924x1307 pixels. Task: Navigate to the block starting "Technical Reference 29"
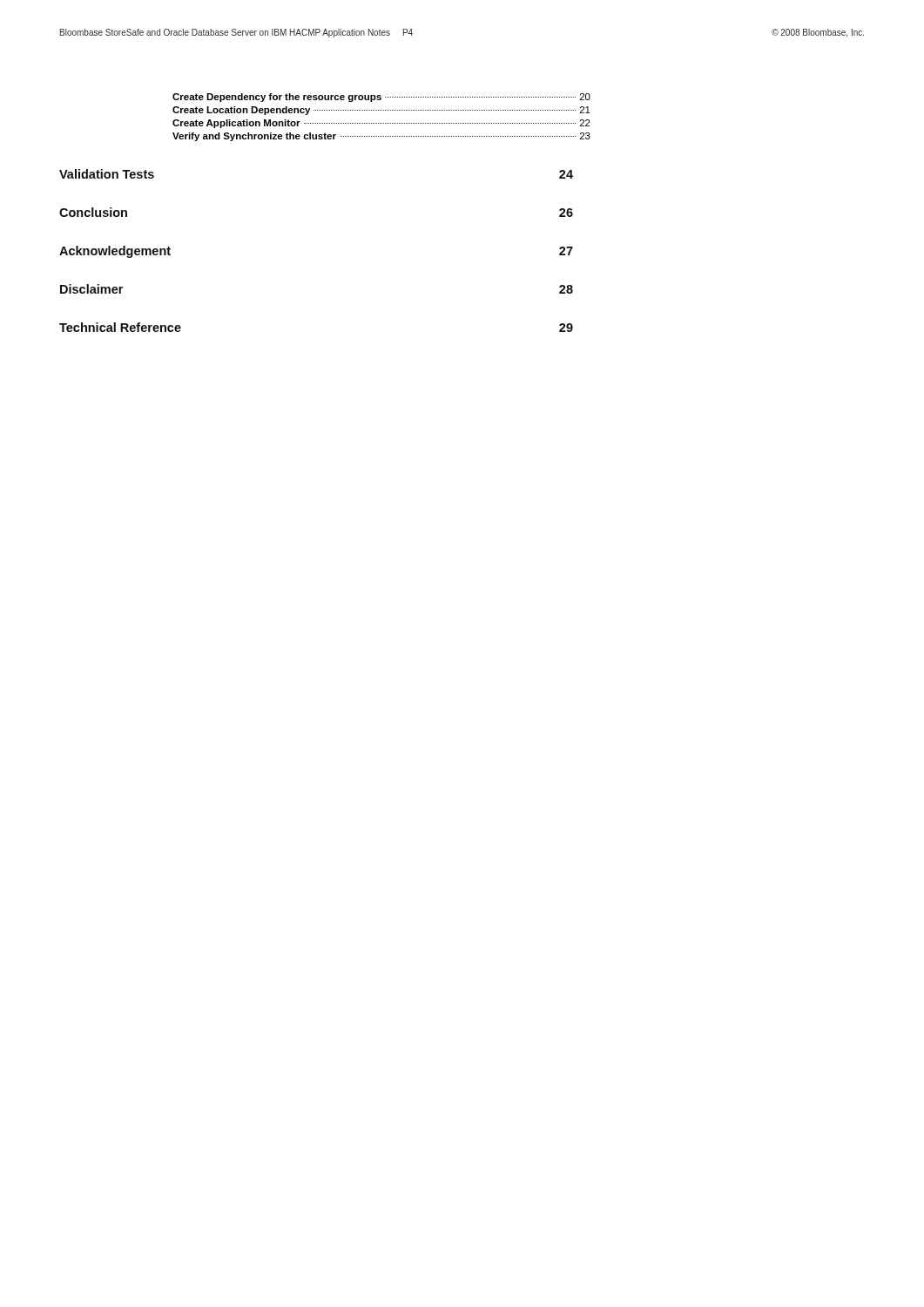pos(124,327)
